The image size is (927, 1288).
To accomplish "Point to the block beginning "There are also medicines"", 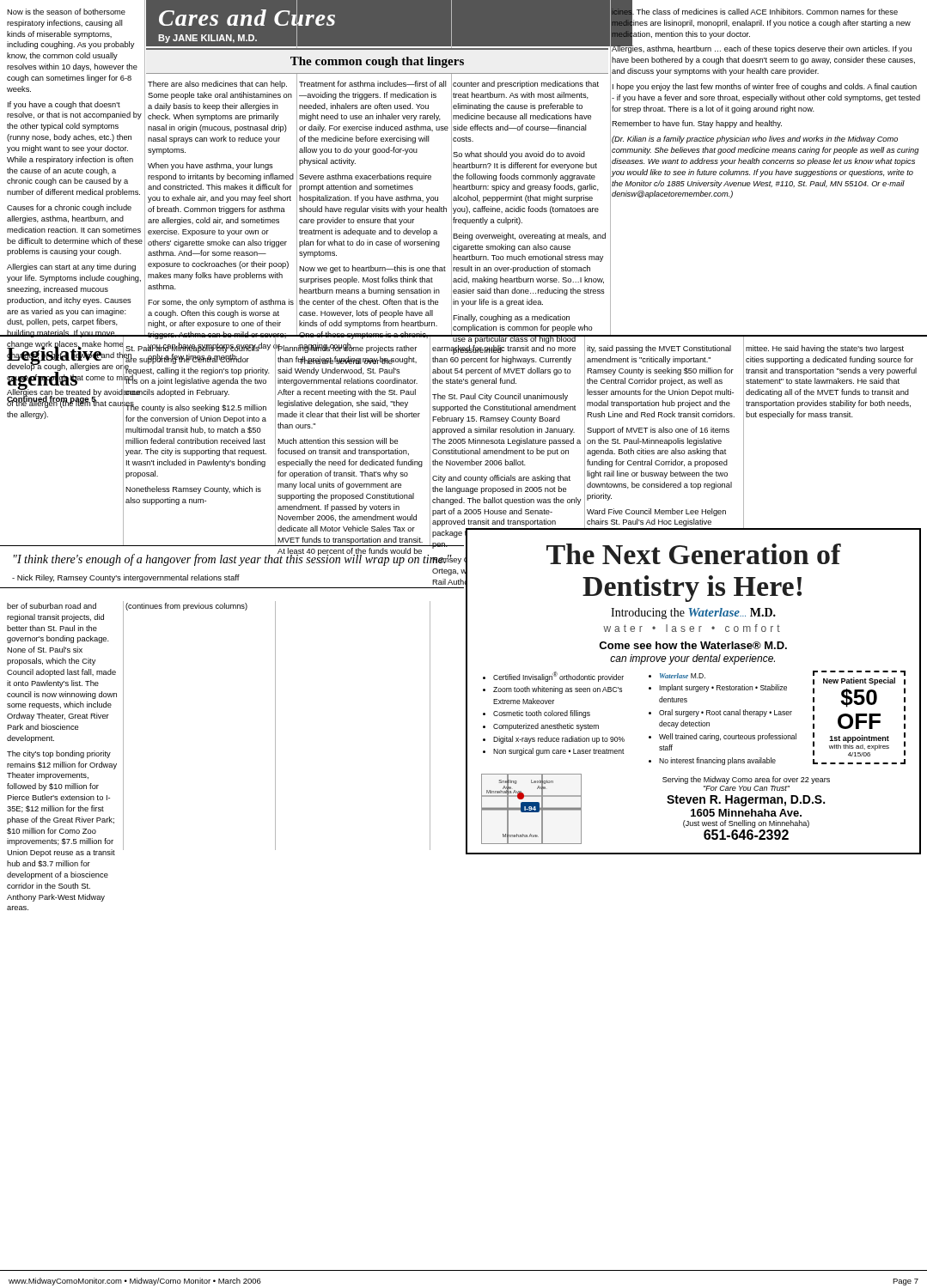I will point(221,221).
